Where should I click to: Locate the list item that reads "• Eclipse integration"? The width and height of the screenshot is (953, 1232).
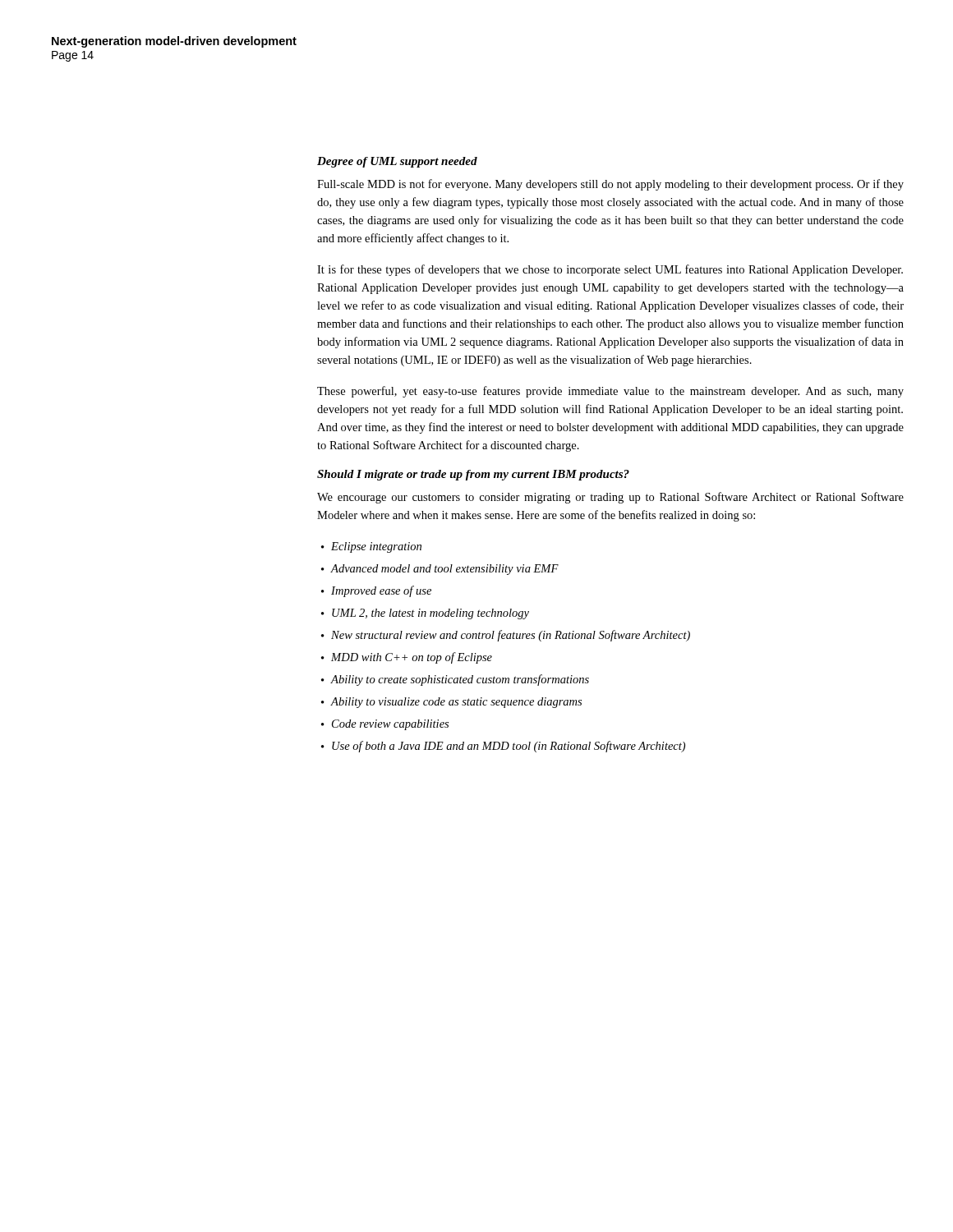371,547
